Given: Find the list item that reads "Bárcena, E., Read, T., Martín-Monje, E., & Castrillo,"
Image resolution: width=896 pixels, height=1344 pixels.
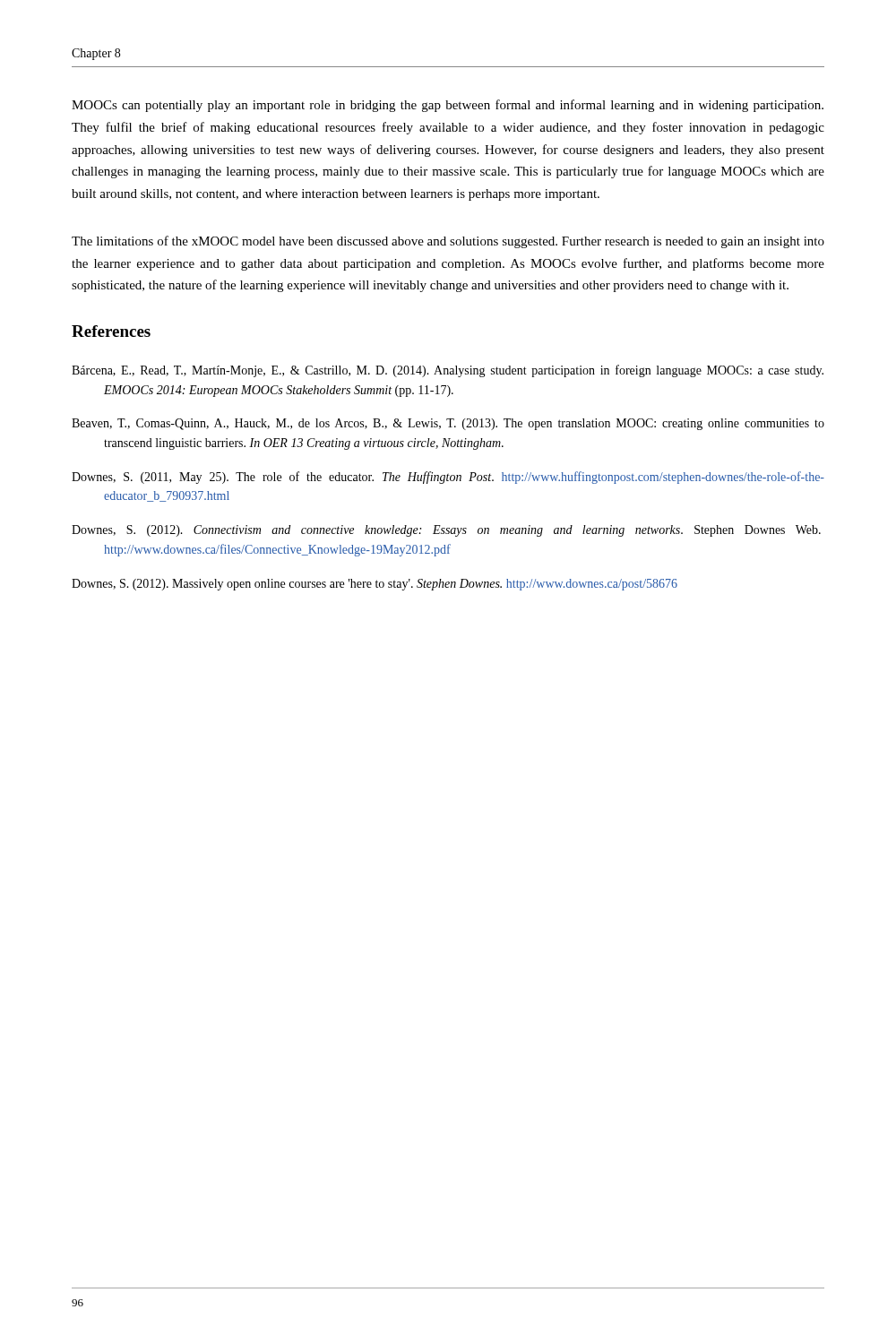Looking at the screenshot, I should (448, 380).
